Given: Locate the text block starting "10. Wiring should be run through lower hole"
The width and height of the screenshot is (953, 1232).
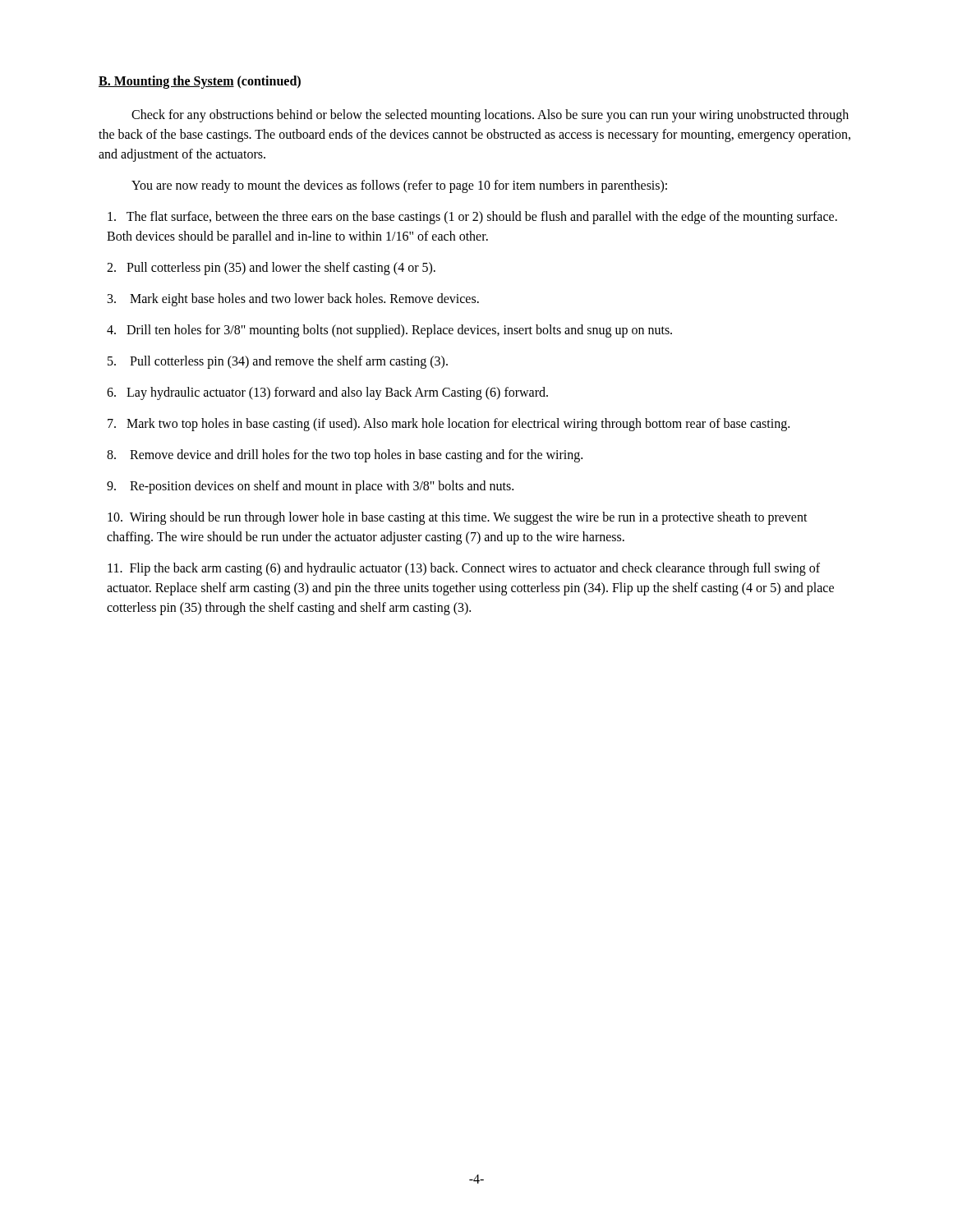Looking at the screenshot, I should [457, 527].
